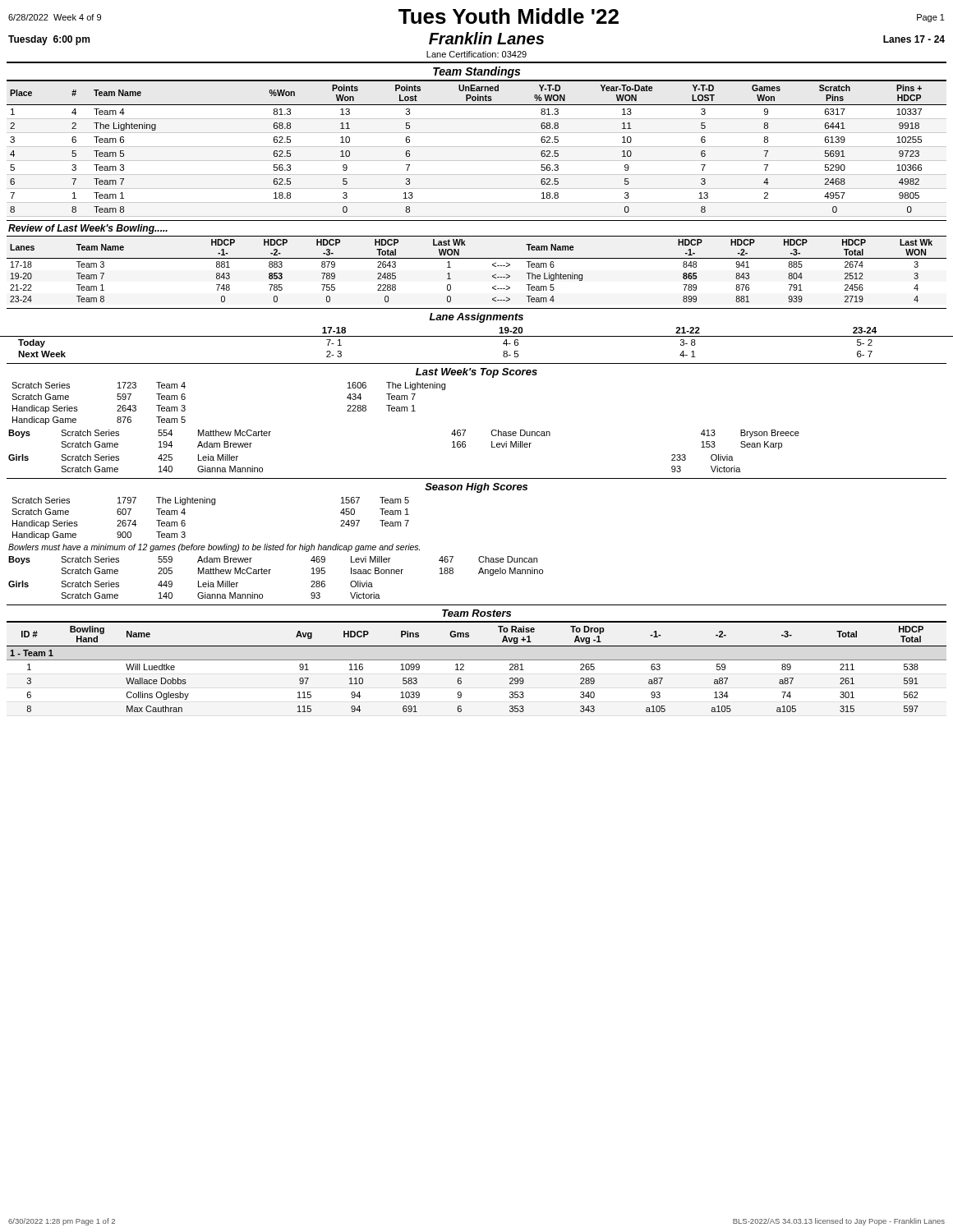Find the table that mentions "To Raise Avg +1"
The image size is (953, 1232).
(476, 669)
